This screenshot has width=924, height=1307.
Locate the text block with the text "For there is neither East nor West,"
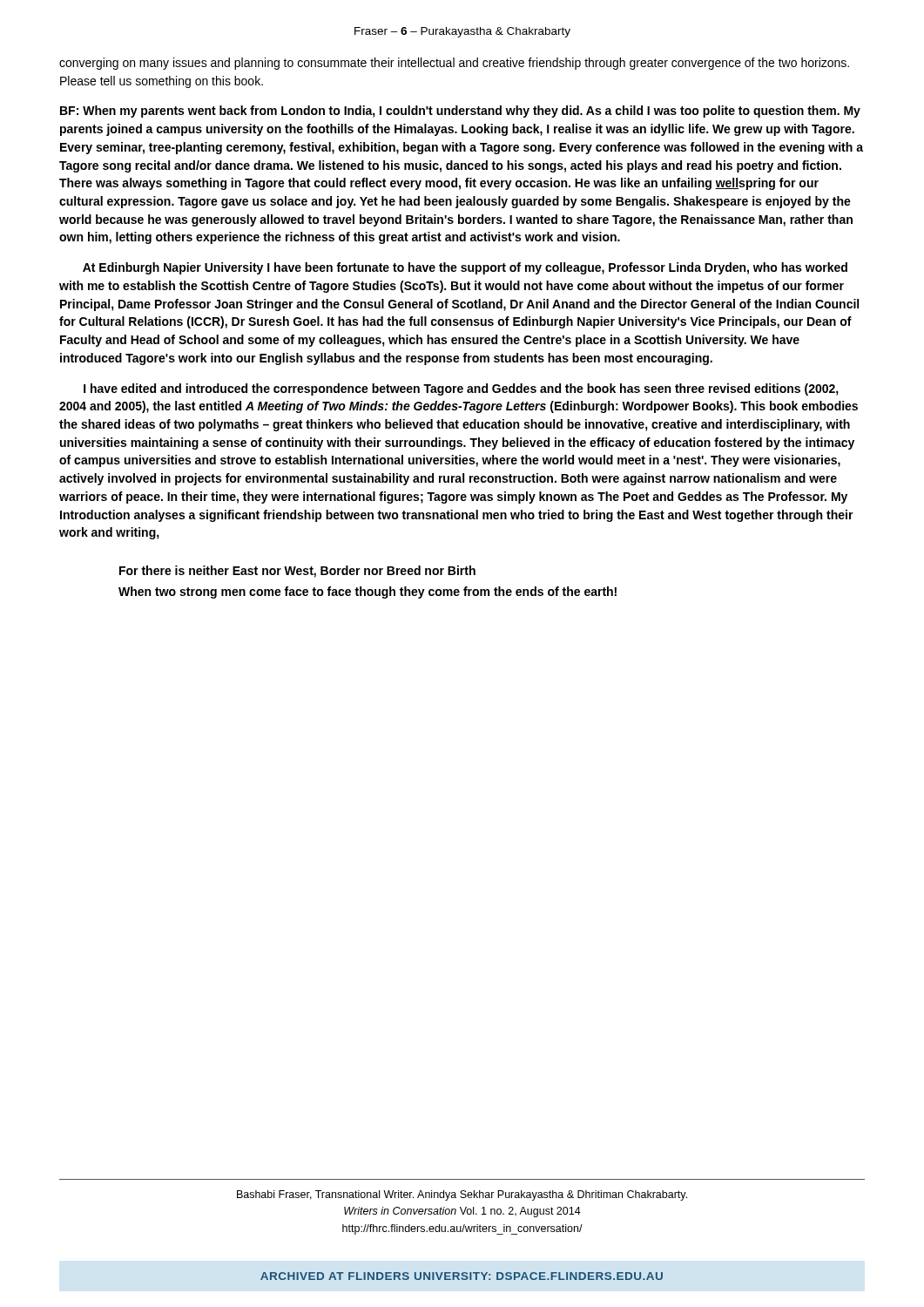[368, 581]
